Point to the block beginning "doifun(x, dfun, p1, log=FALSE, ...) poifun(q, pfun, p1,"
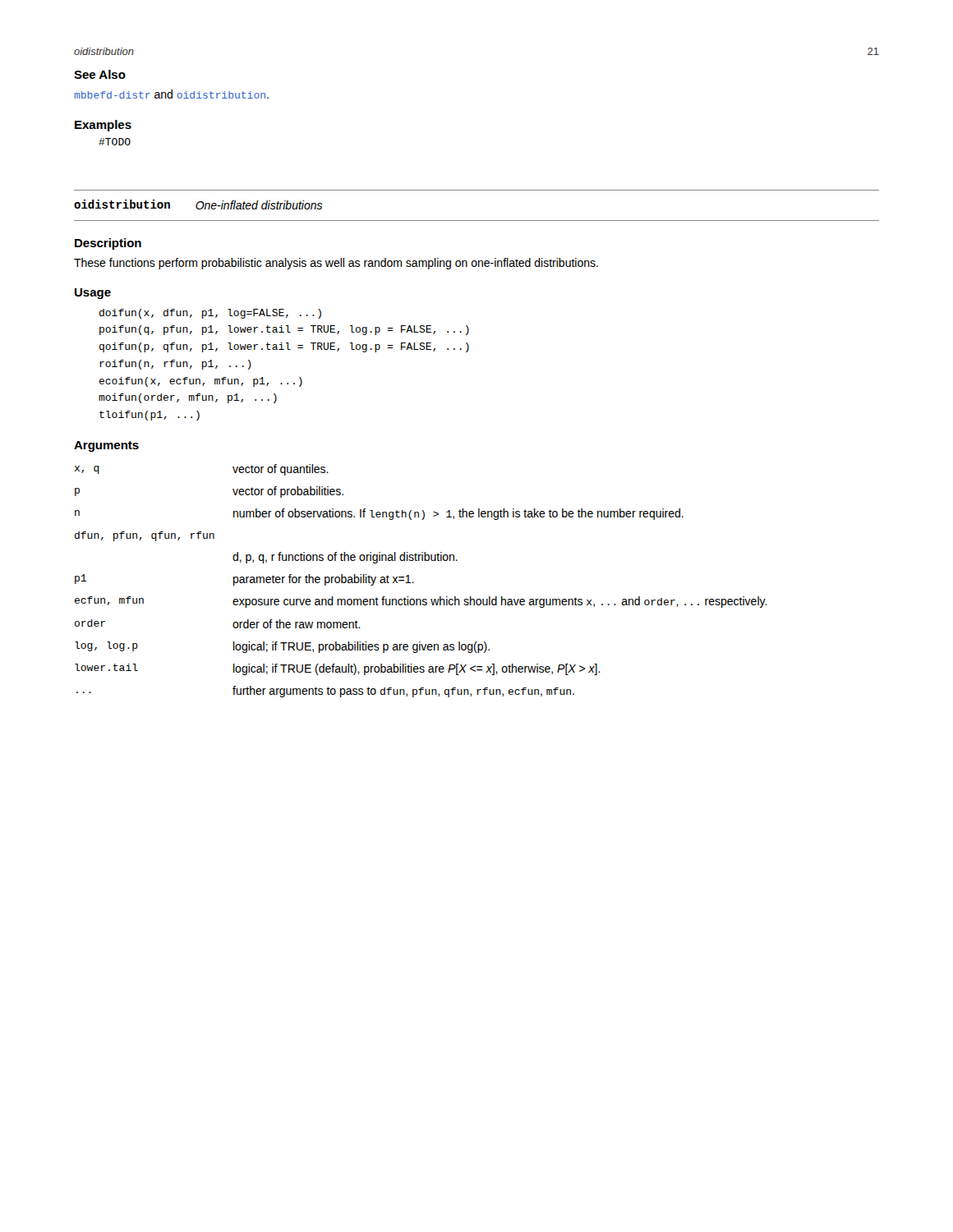Viewport: 953px width, 1232px height. (x=210, y=314)
